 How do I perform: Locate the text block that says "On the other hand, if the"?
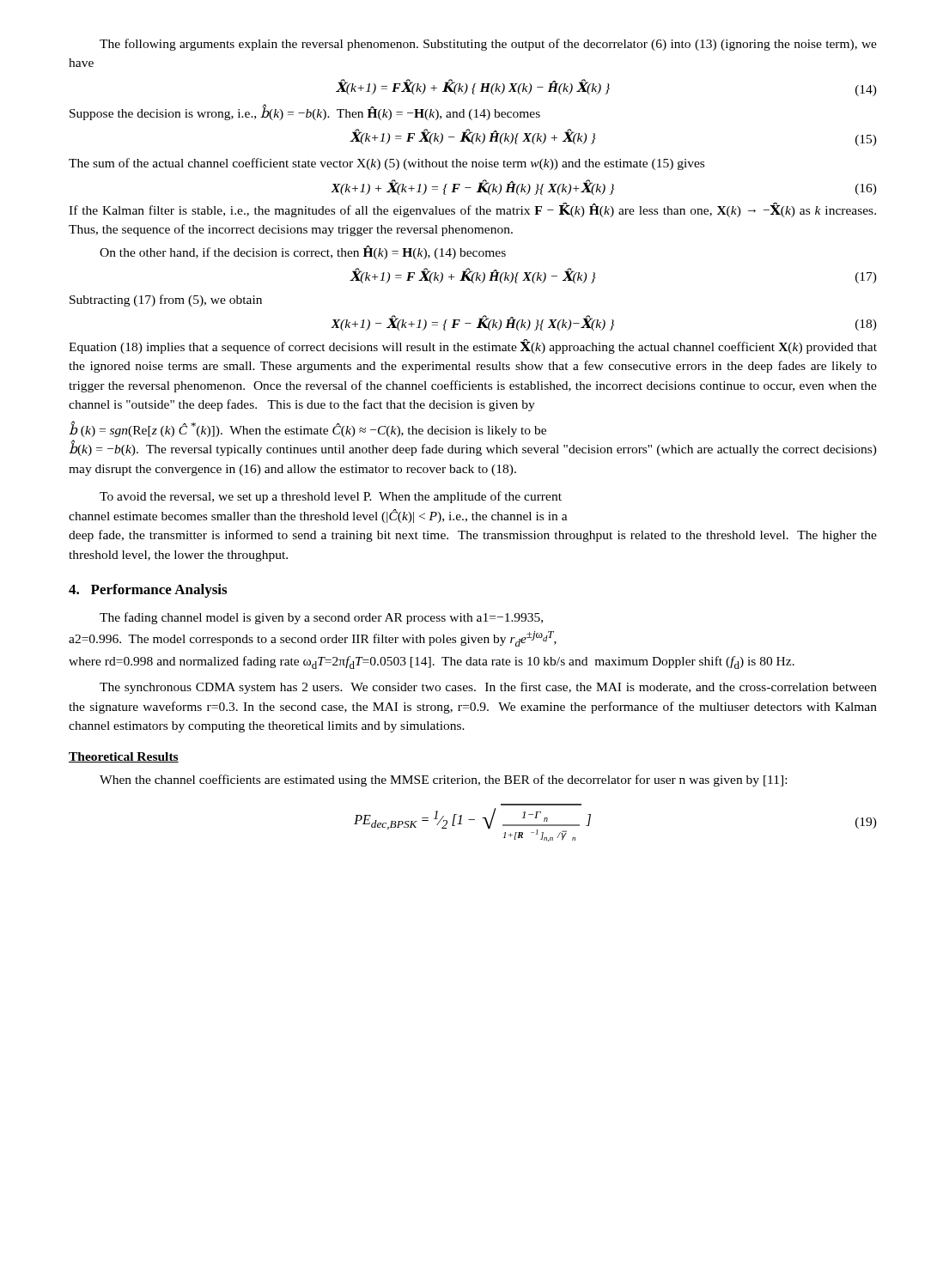[x=303, y=252]
